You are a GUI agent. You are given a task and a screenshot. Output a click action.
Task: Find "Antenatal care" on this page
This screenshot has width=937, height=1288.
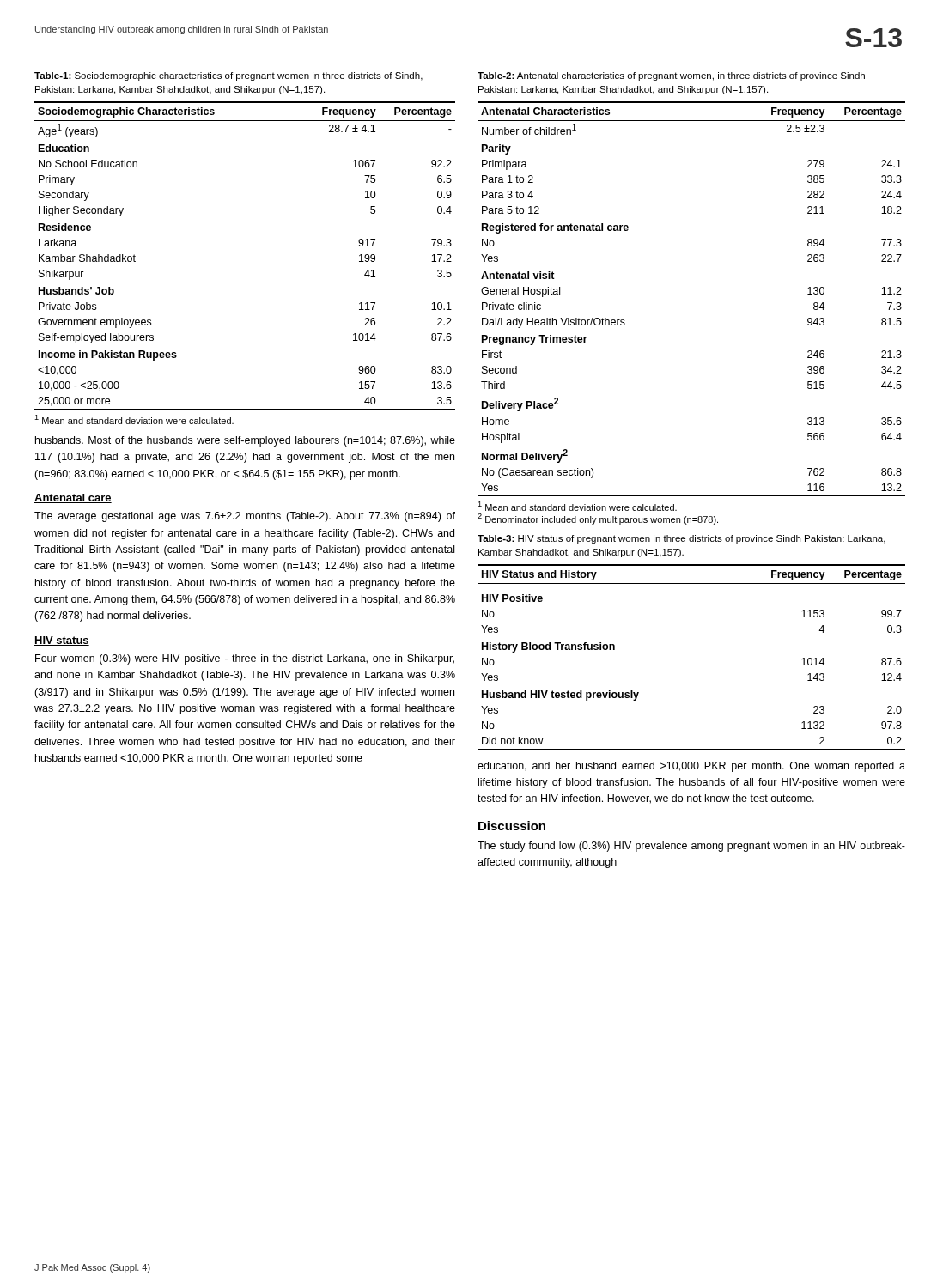point(73,498)
